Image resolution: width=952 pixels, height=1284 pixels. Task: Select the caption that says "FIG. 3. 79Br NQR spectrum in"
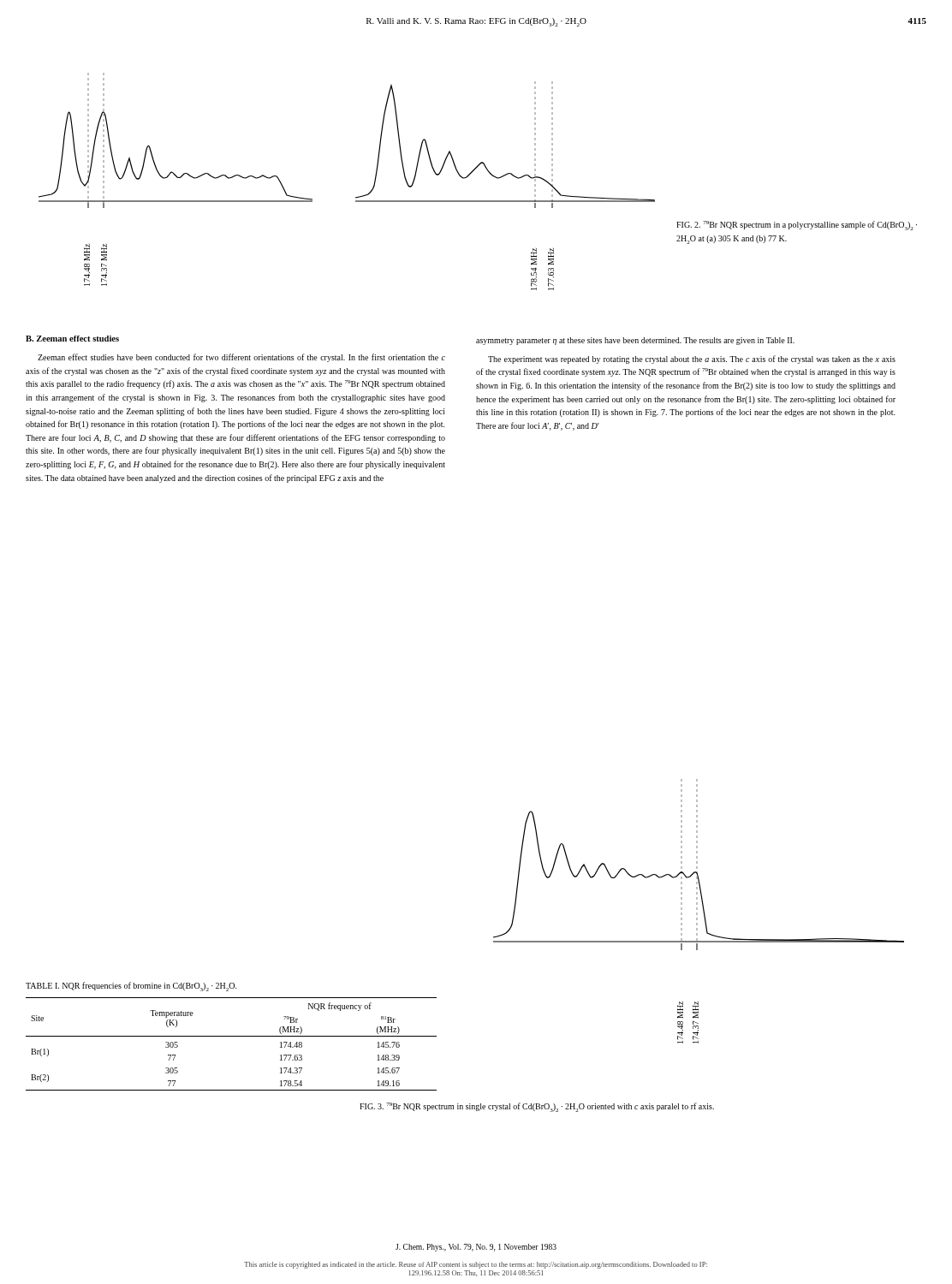(x=537, y=1107)
